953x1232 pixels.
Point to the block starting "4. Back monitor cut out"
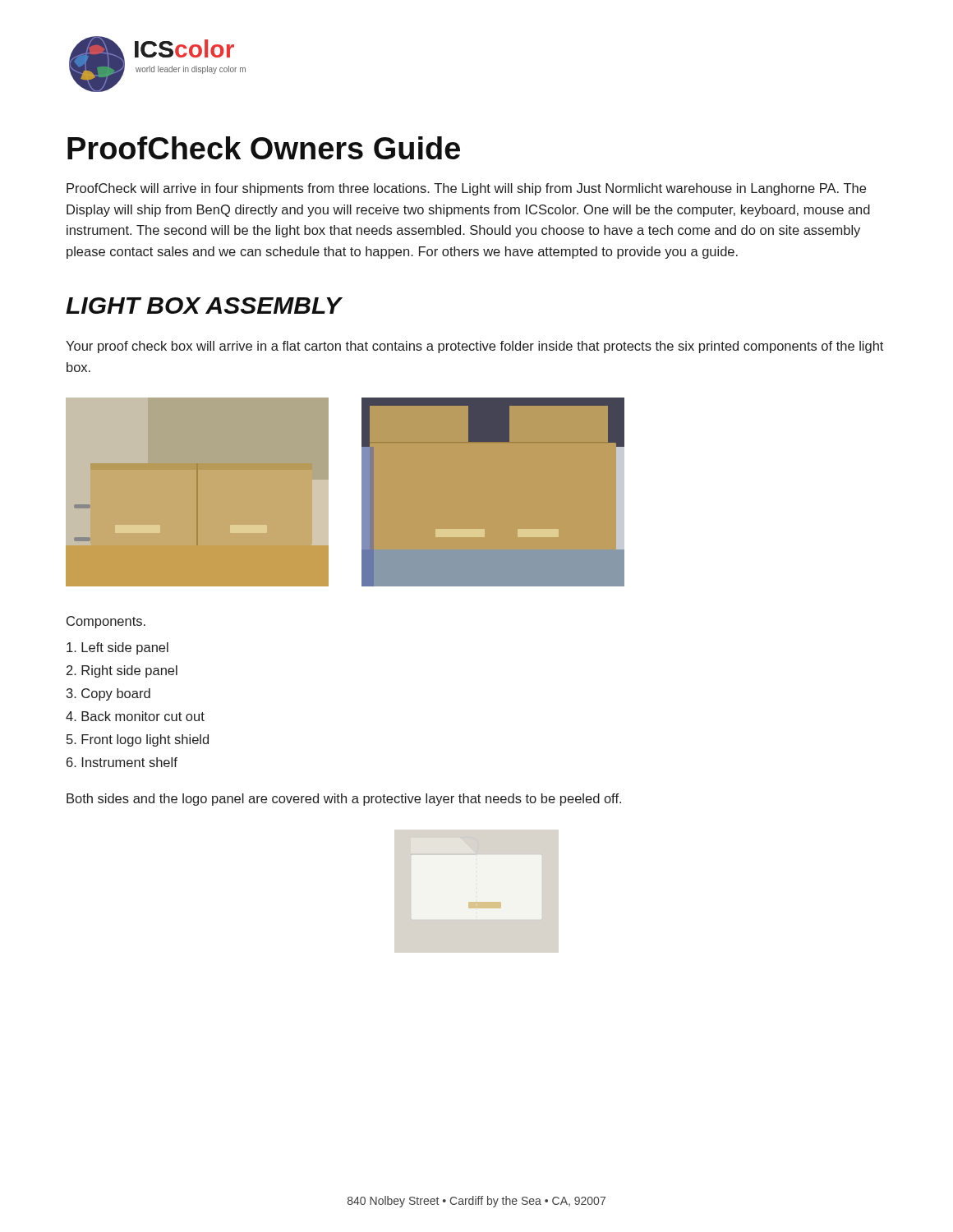pos(135,716)
